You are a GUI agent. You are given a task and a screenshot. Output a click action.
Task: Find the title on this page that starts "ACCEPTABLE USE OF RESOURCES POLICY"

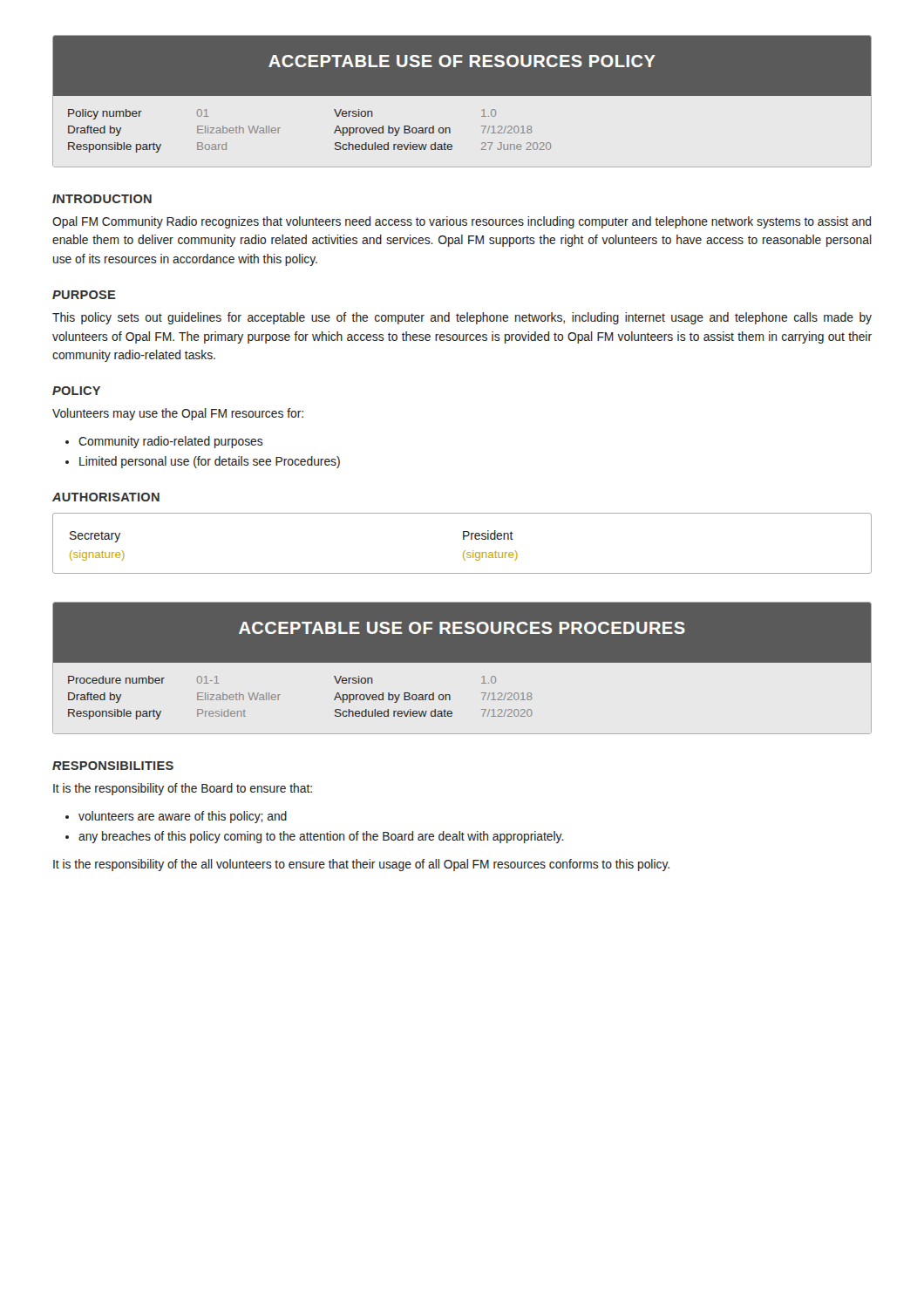[462, 101]
